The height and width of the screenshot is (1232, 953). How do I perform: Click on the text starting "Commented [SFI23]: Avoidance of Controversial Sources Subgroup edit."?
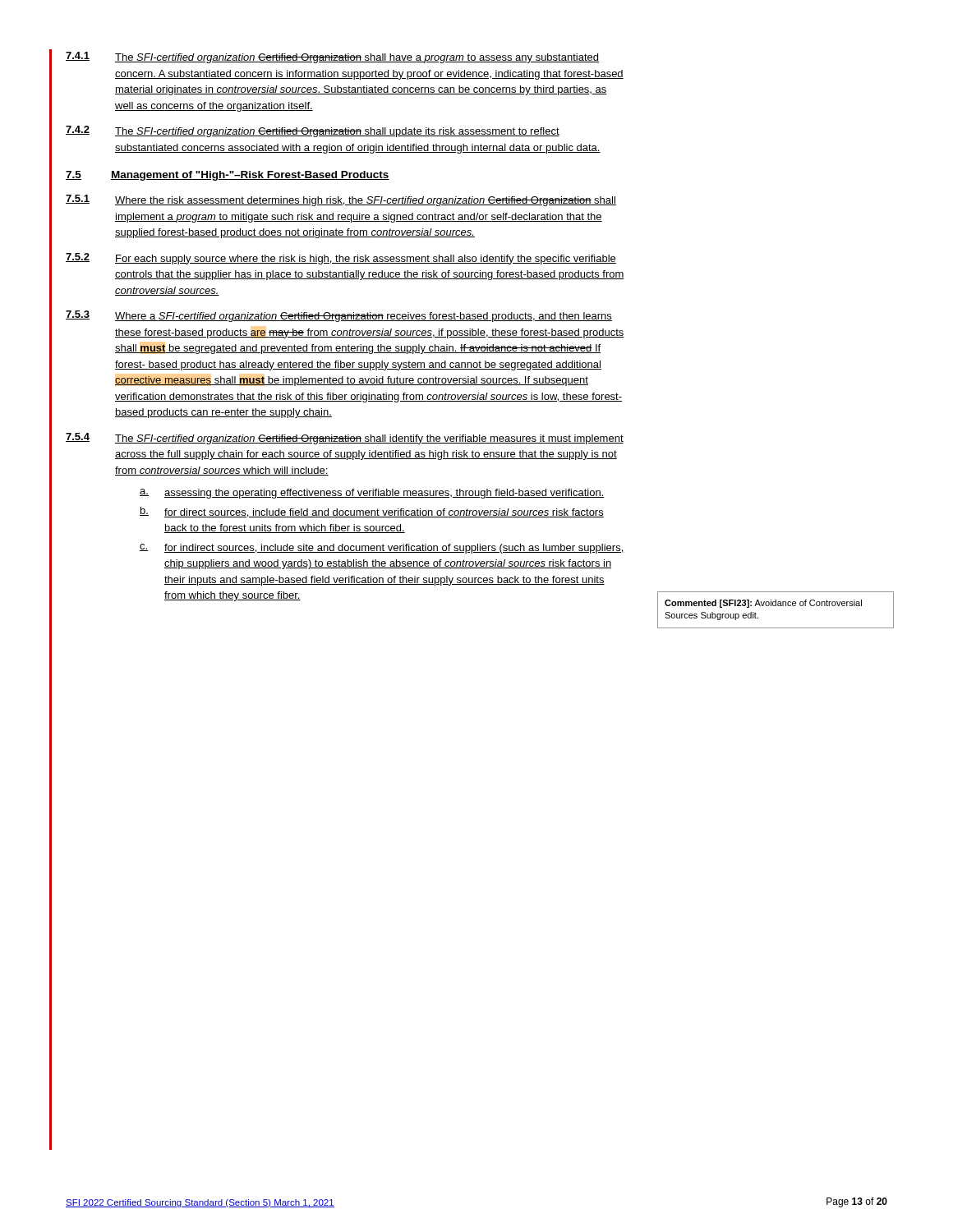763,609
